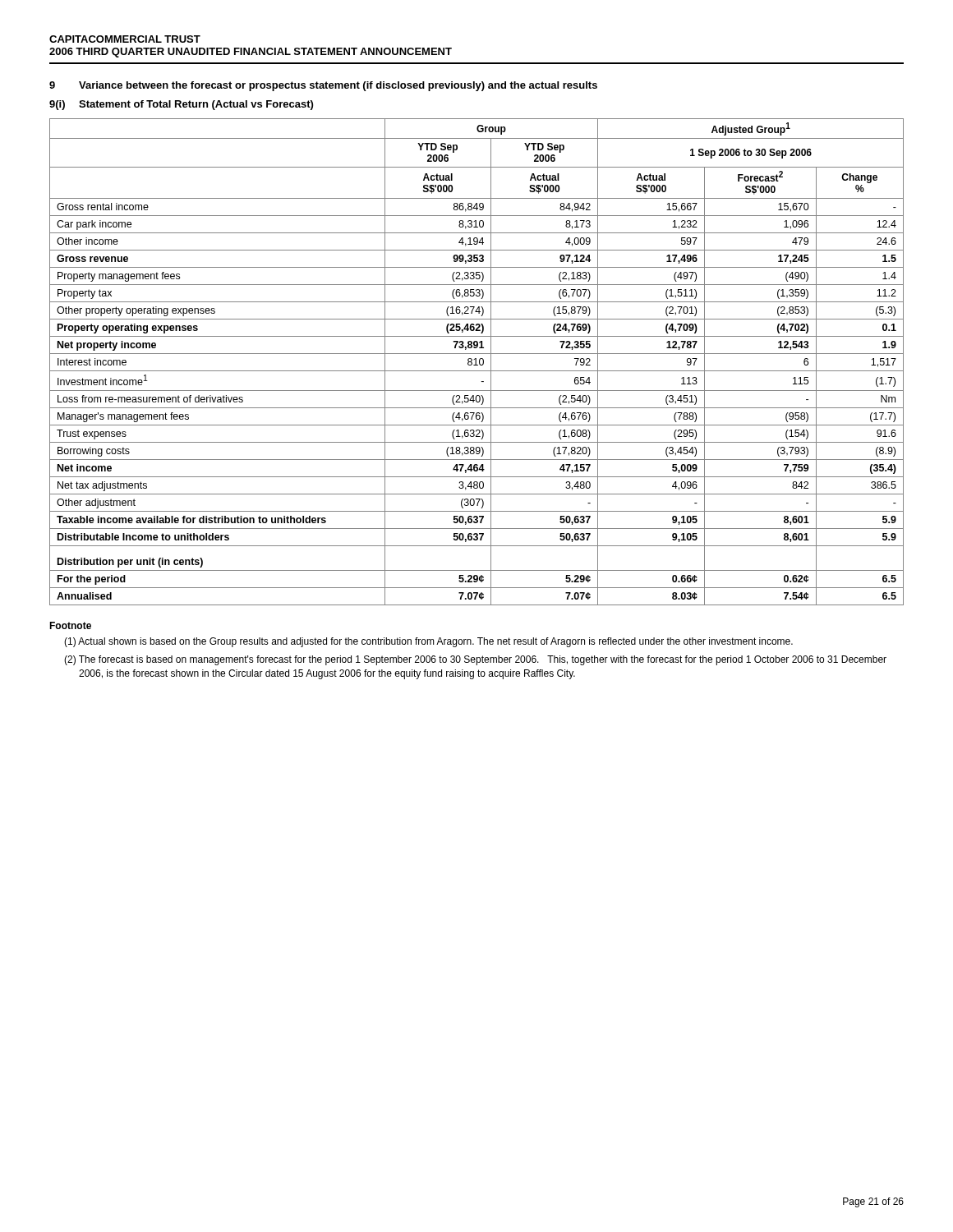Select the table that reads "Interest income"

click(x=476, y=362)
